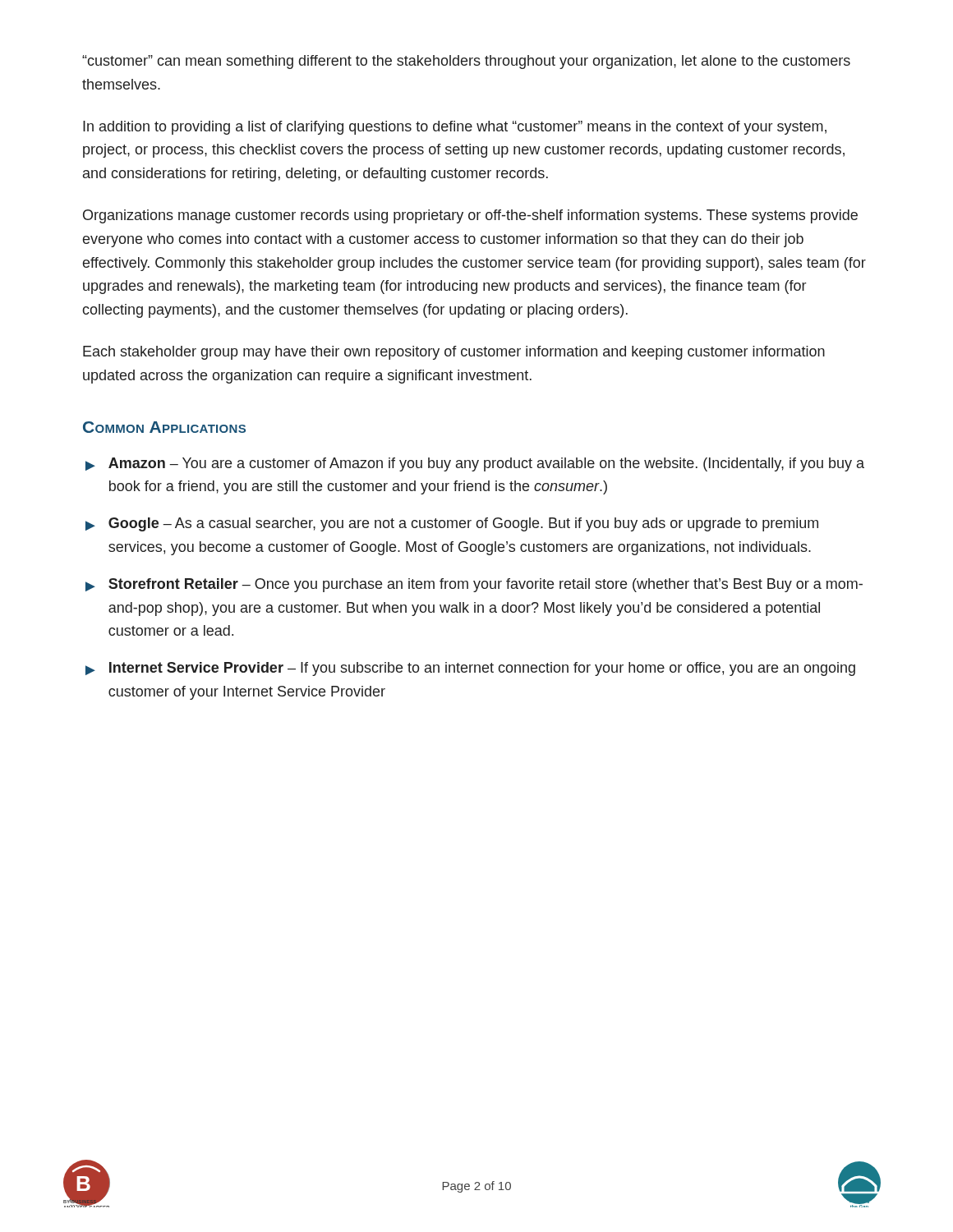
Task: Locate the list item that says "► Google – As a casual searcher, you"
Action: coord(476,535)
